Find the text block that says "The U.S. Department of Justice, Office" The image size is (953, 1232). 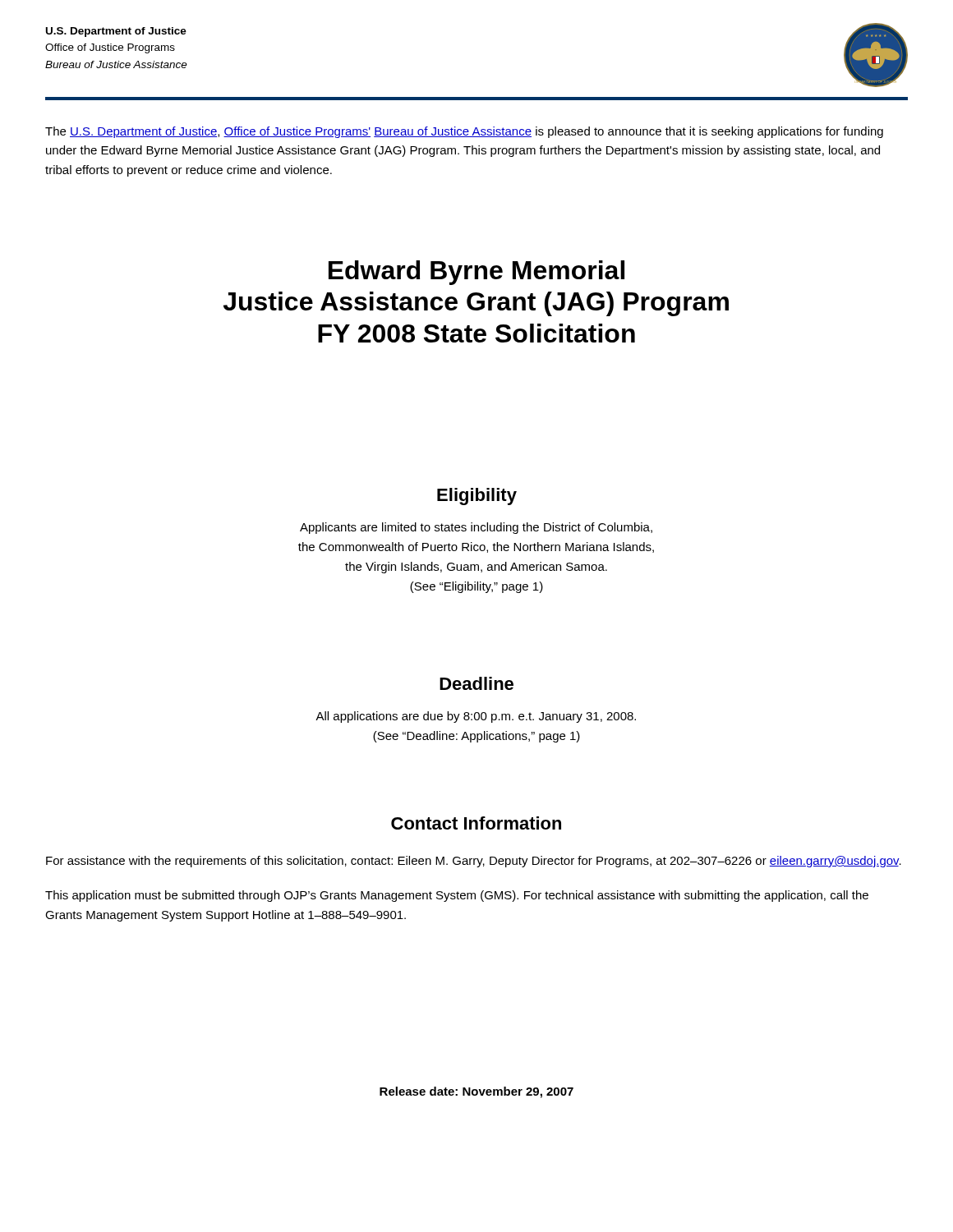(464, 150)
